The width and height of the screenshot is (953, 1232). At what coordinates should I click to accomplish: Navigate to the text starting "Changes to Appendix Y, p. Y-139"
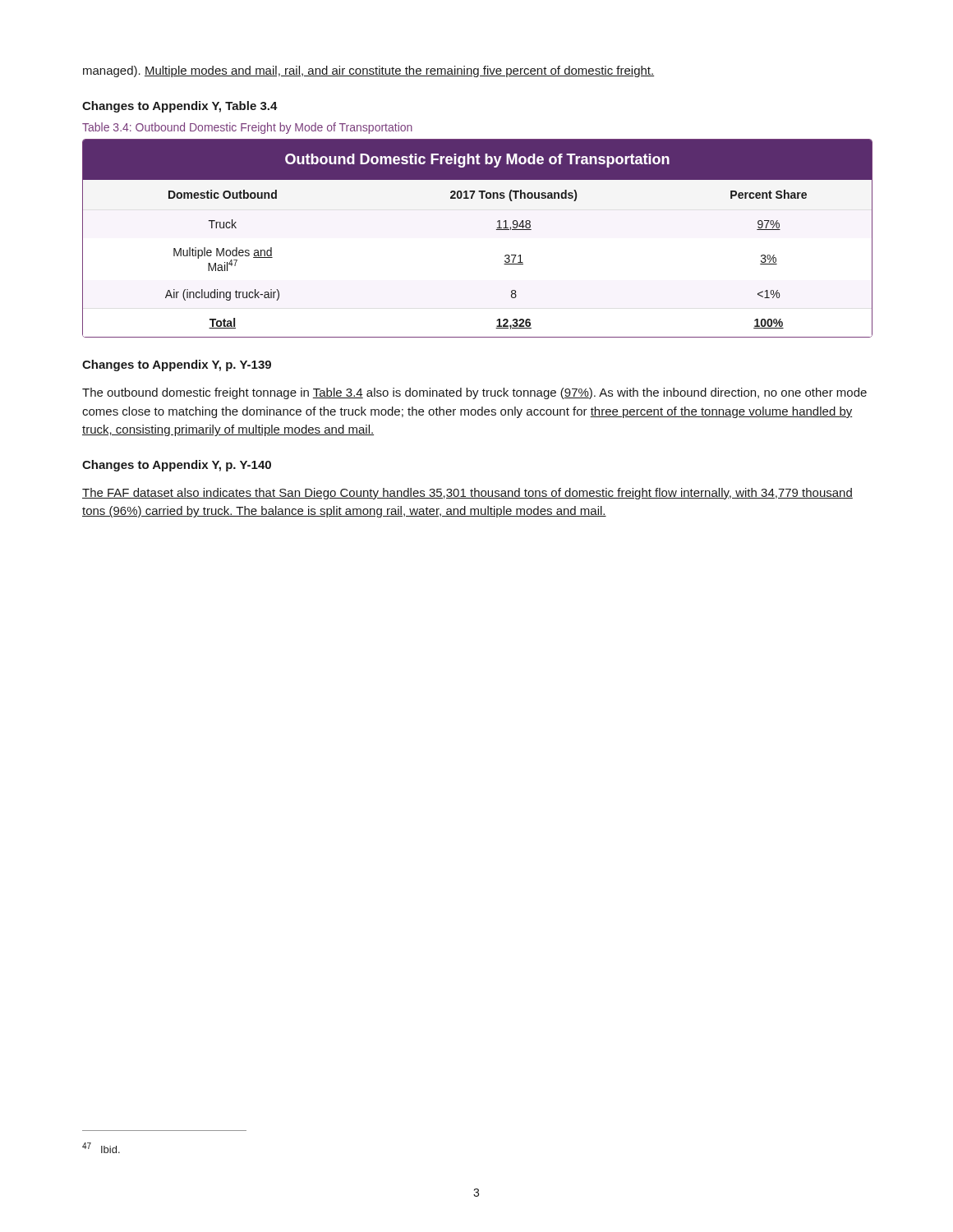tap(177, 365)
